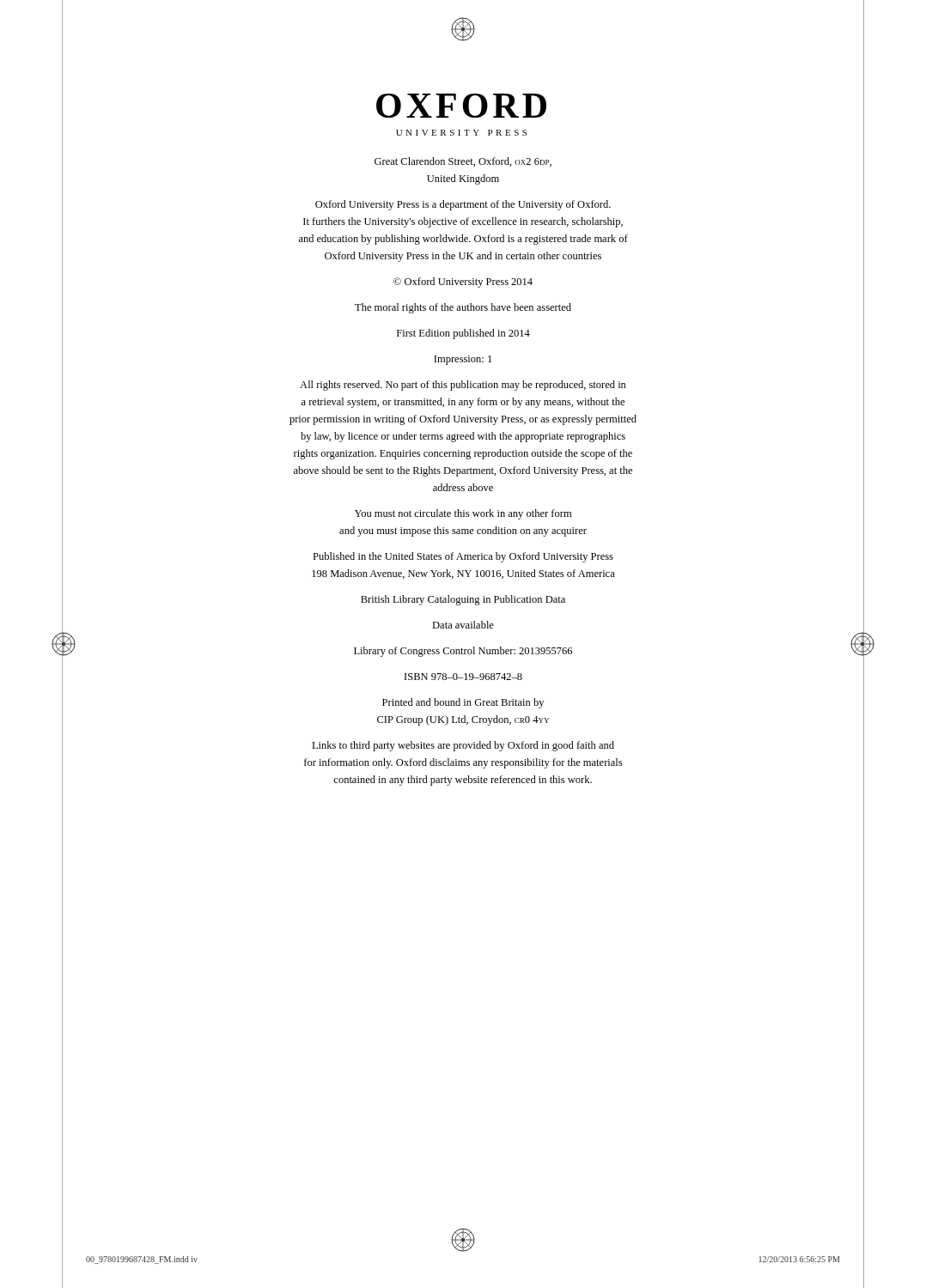Find the logo
The image size is (926, 1288).
click(x=463, y=112)
